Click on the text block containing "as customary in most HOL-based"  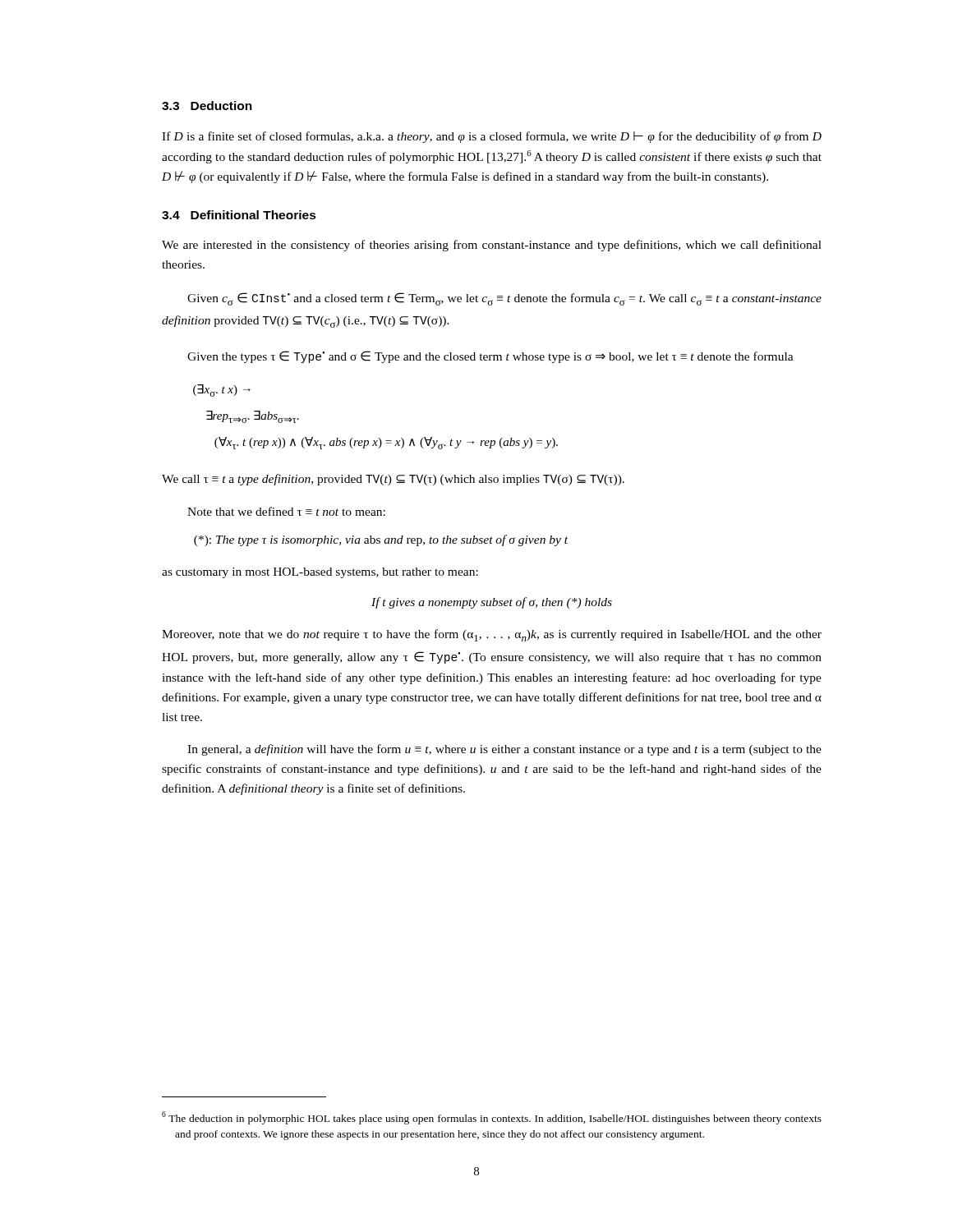pyautogui.click(x=320, y=573)
